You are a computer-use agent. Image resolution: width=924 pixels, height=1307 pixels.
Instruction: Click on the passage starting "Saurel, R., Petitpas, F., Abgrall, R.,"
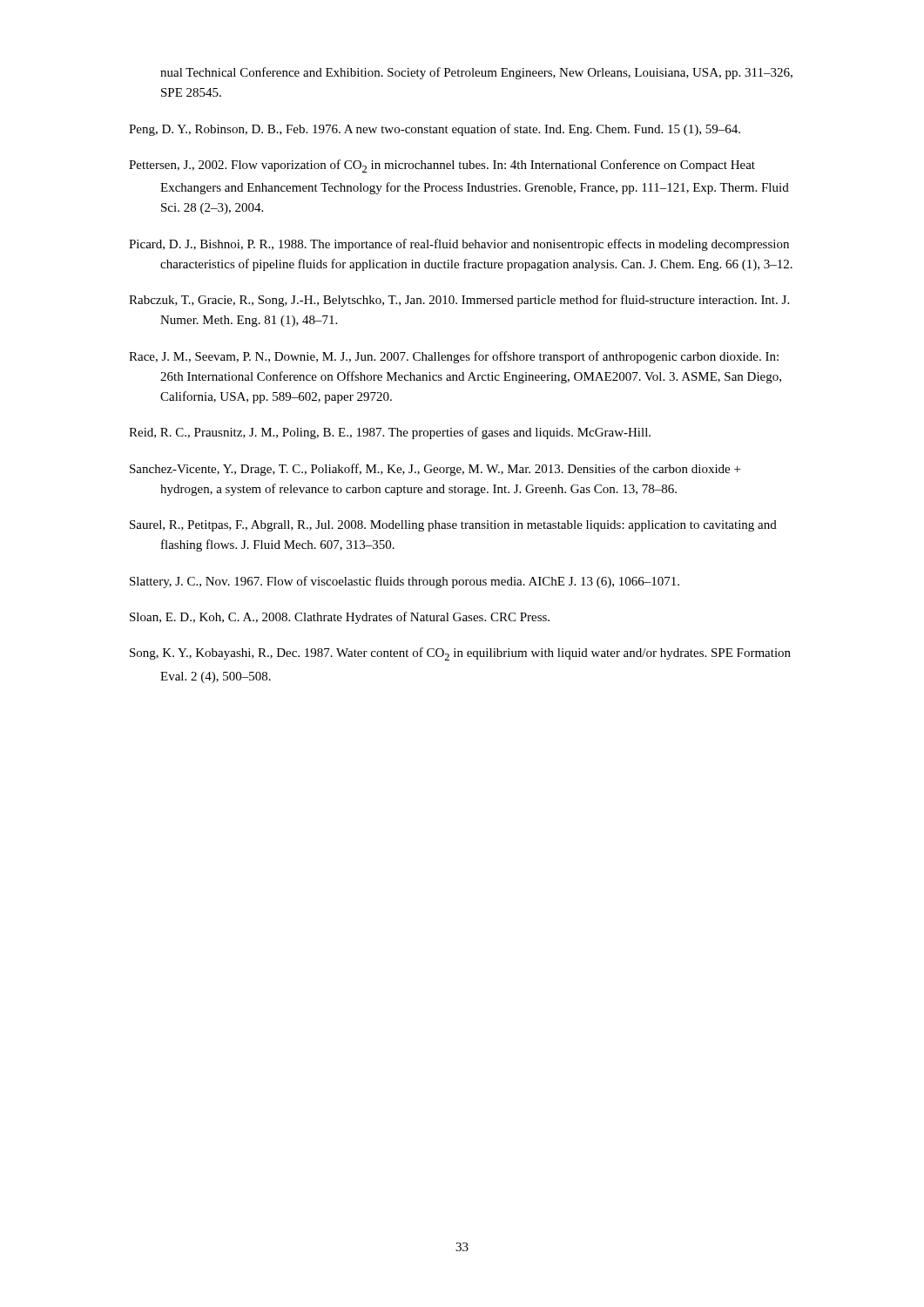click(453, 535)
